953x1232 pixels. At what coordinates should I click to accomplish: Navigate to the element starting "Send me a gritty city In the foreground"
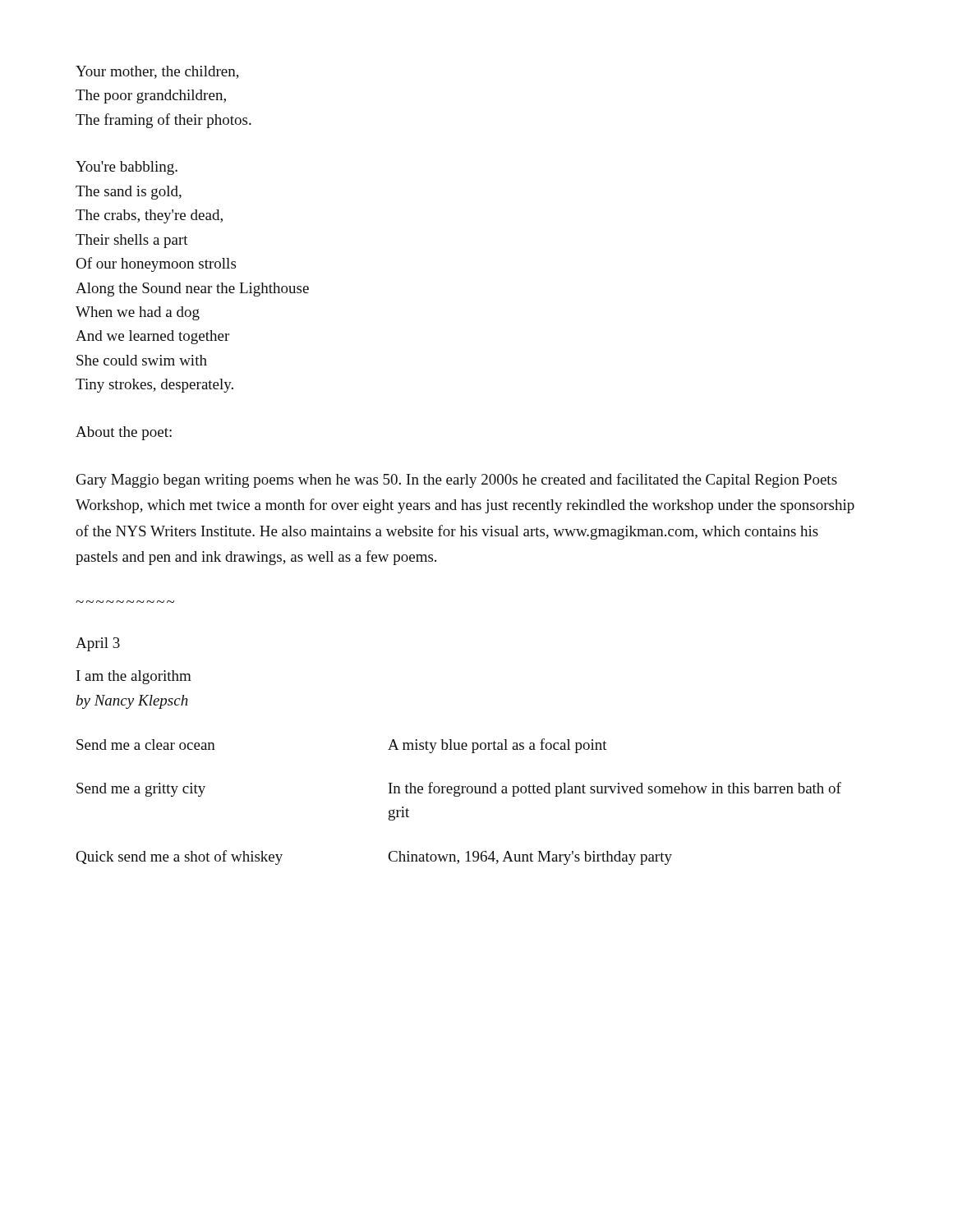466,800
